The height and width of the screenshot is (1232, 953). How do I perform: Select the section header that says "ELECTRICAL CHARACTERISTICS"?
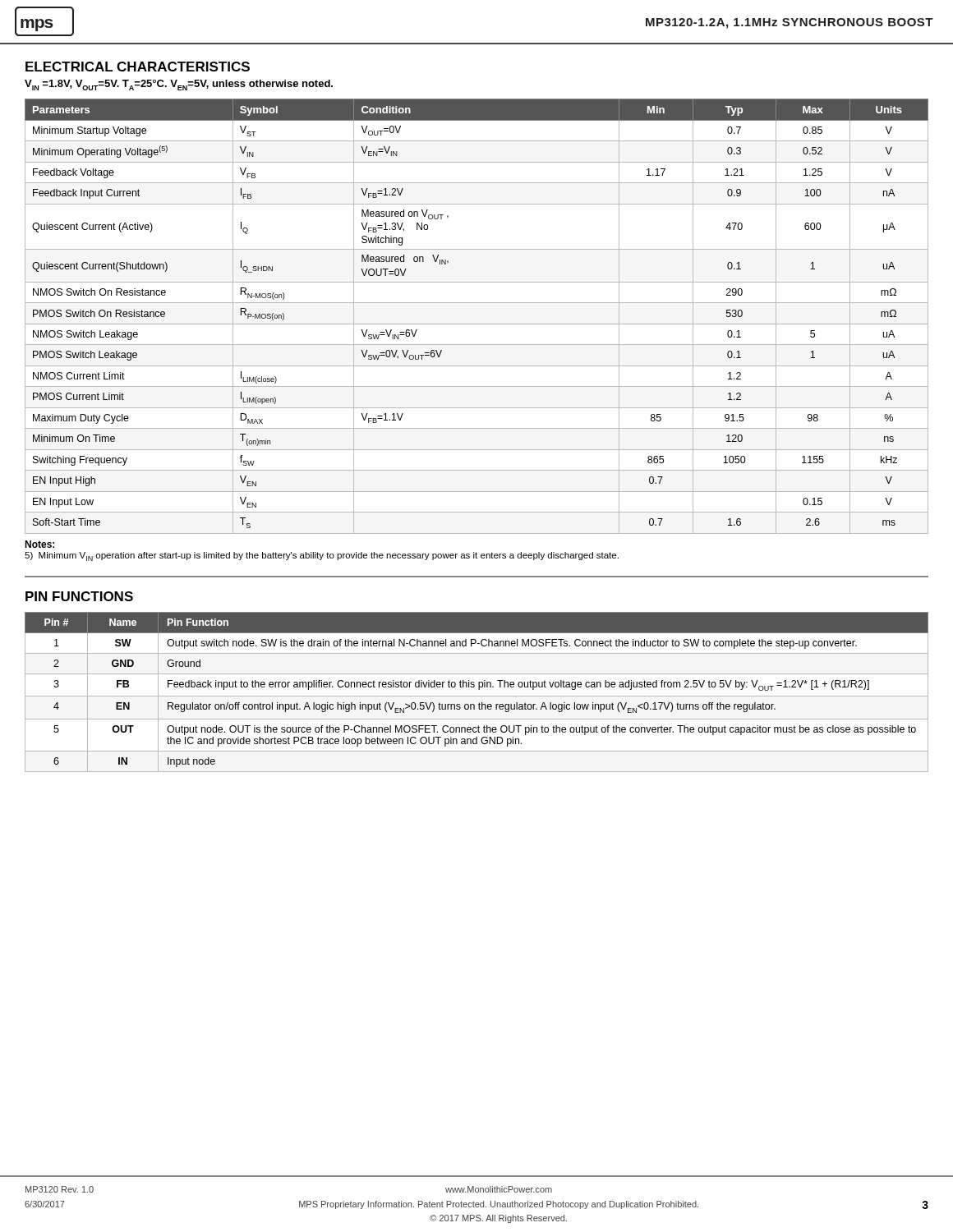tap(137, 67)
